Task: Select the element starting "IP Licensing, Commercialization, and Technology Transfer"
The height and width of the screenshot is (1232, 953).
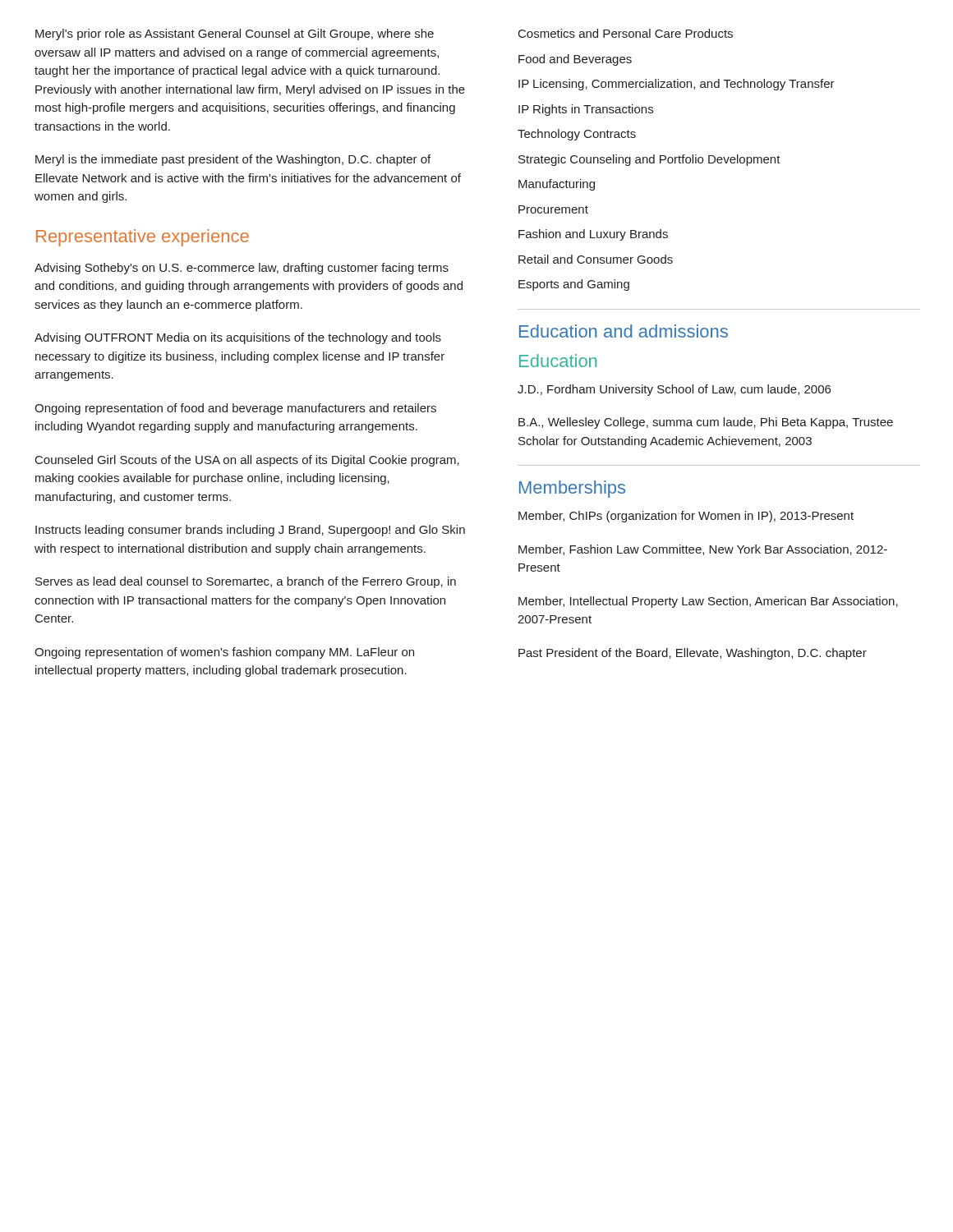Action: pos(676,83)
